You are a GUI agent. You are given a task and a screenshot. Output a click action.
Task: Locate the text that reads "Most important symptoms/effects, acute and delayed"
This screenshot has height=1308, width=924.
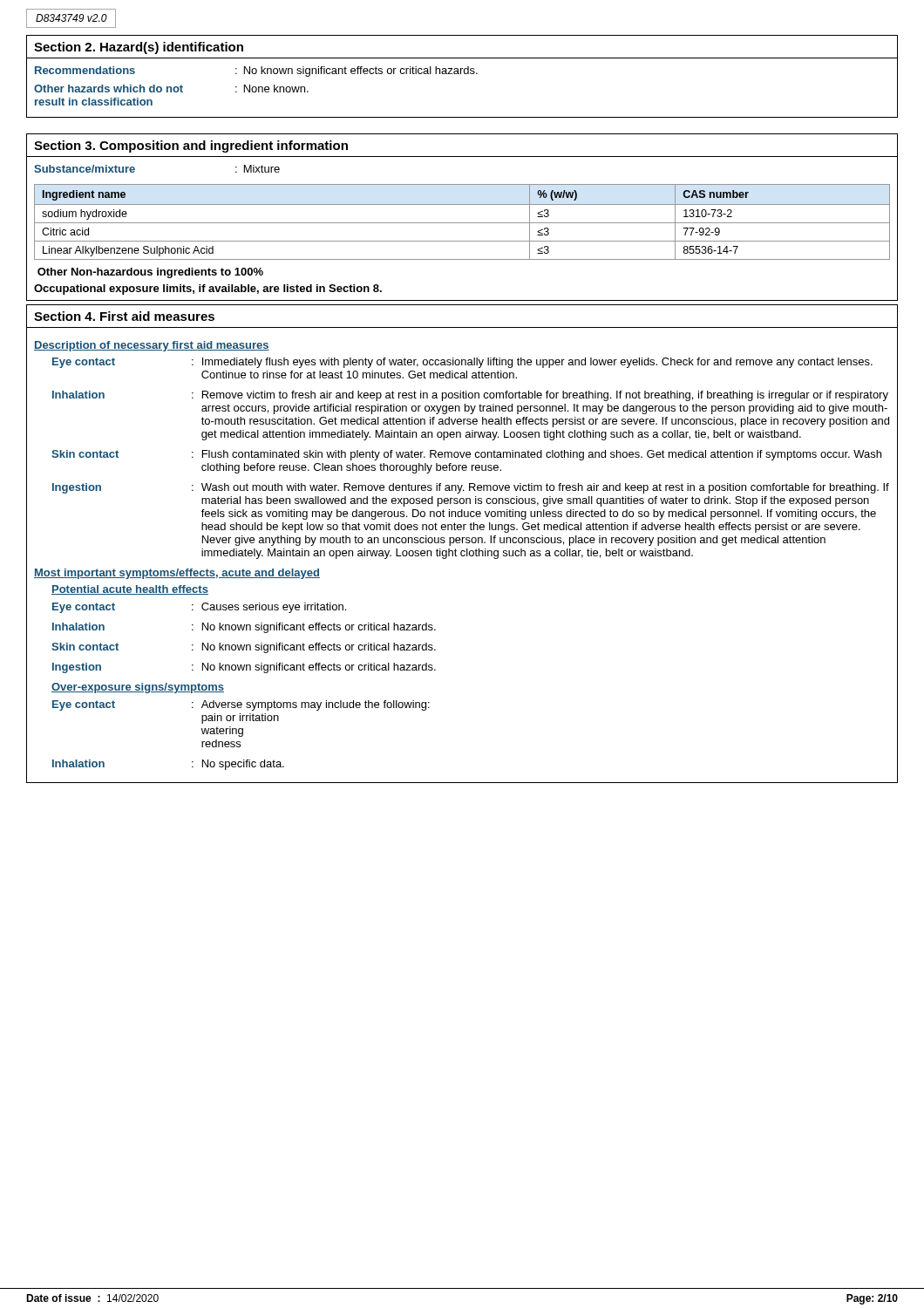pyautogui.click(x=177, y=573)
